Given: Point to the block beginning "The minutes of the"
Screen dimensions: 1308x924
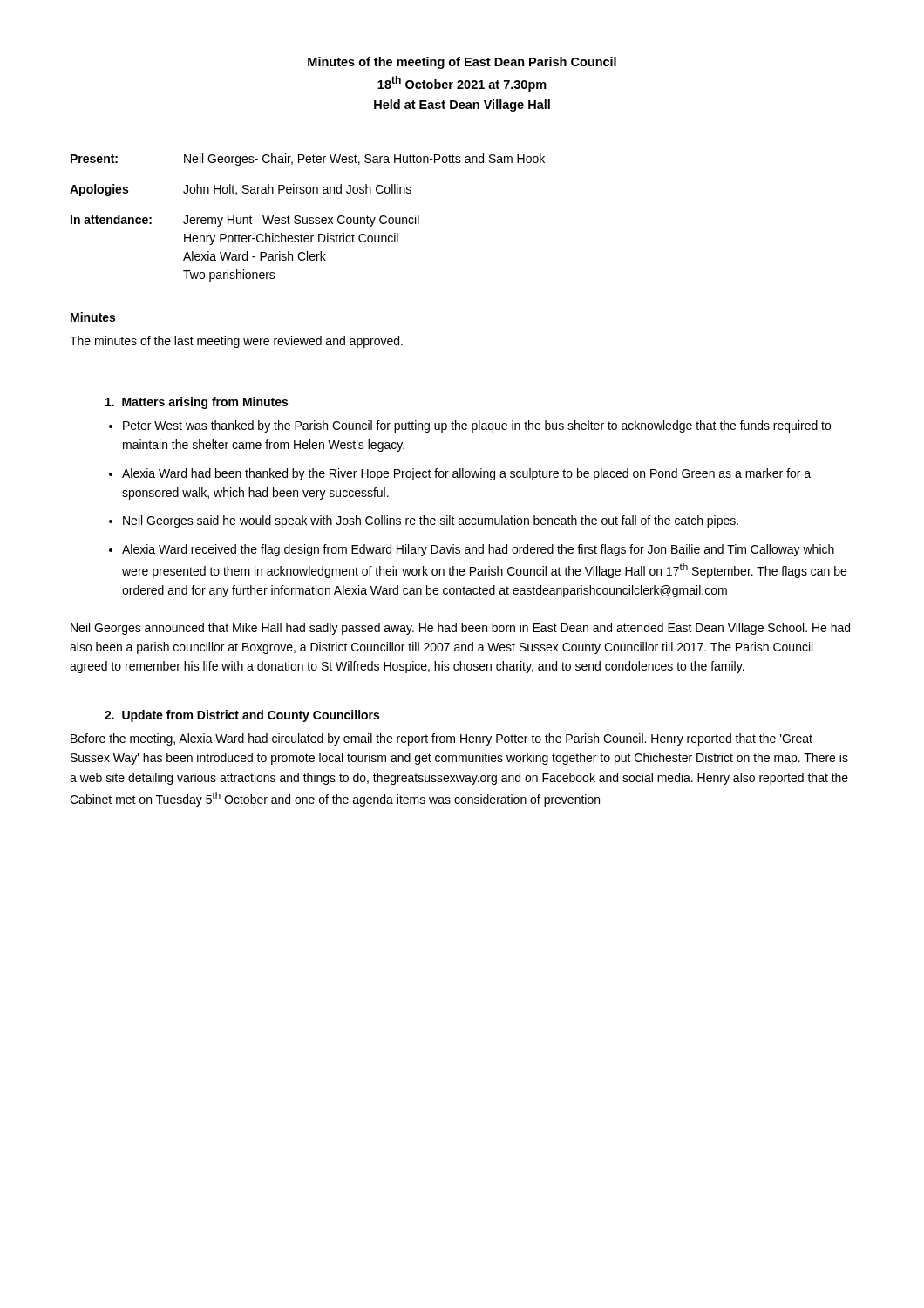Looking at the screenshot, I should [237, 341].
